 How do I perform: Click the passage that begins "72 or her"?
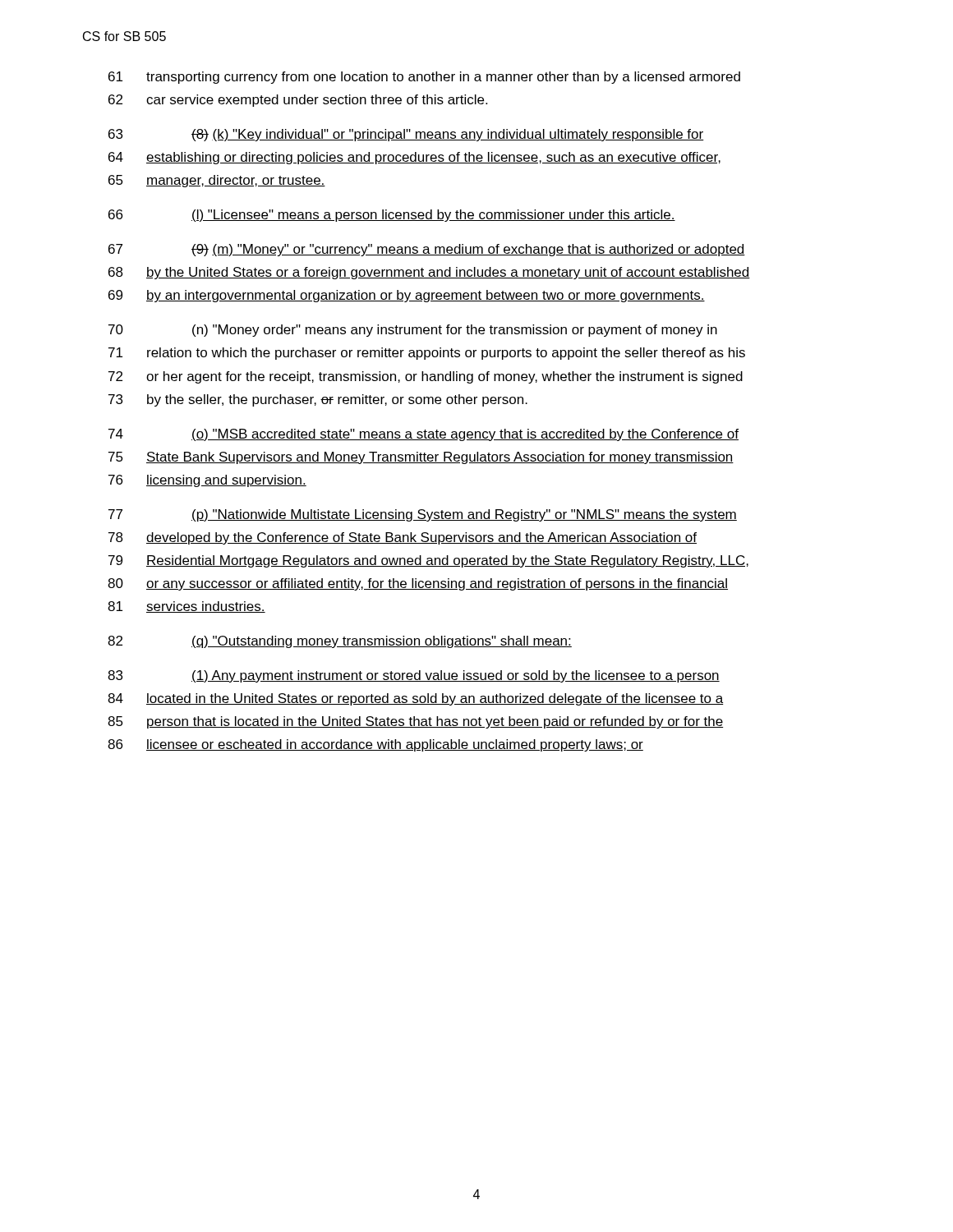coord(485,377)
